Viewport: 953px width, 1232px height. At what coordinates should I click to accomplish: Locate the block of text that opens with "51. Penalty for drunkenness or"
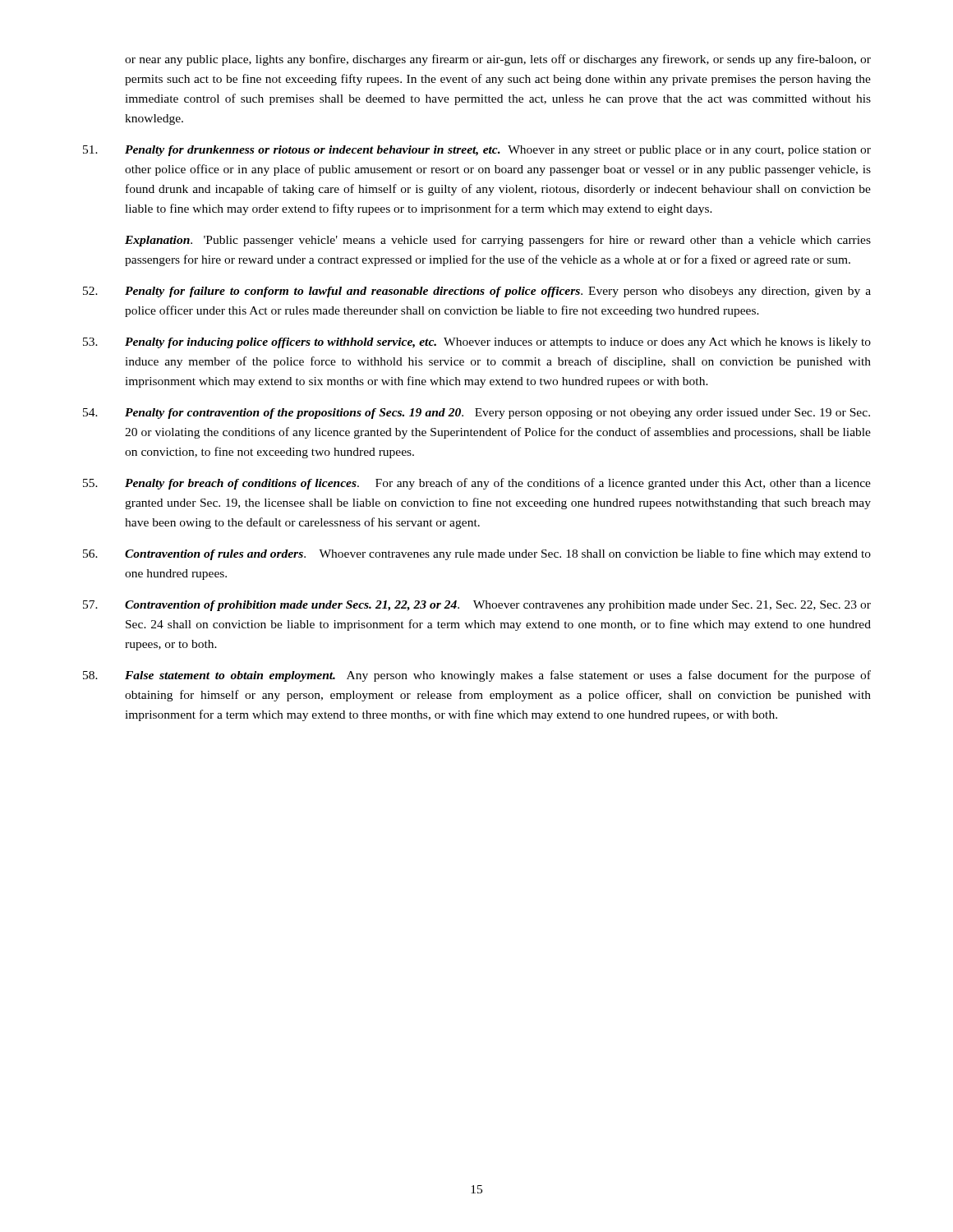click(476, 179)
